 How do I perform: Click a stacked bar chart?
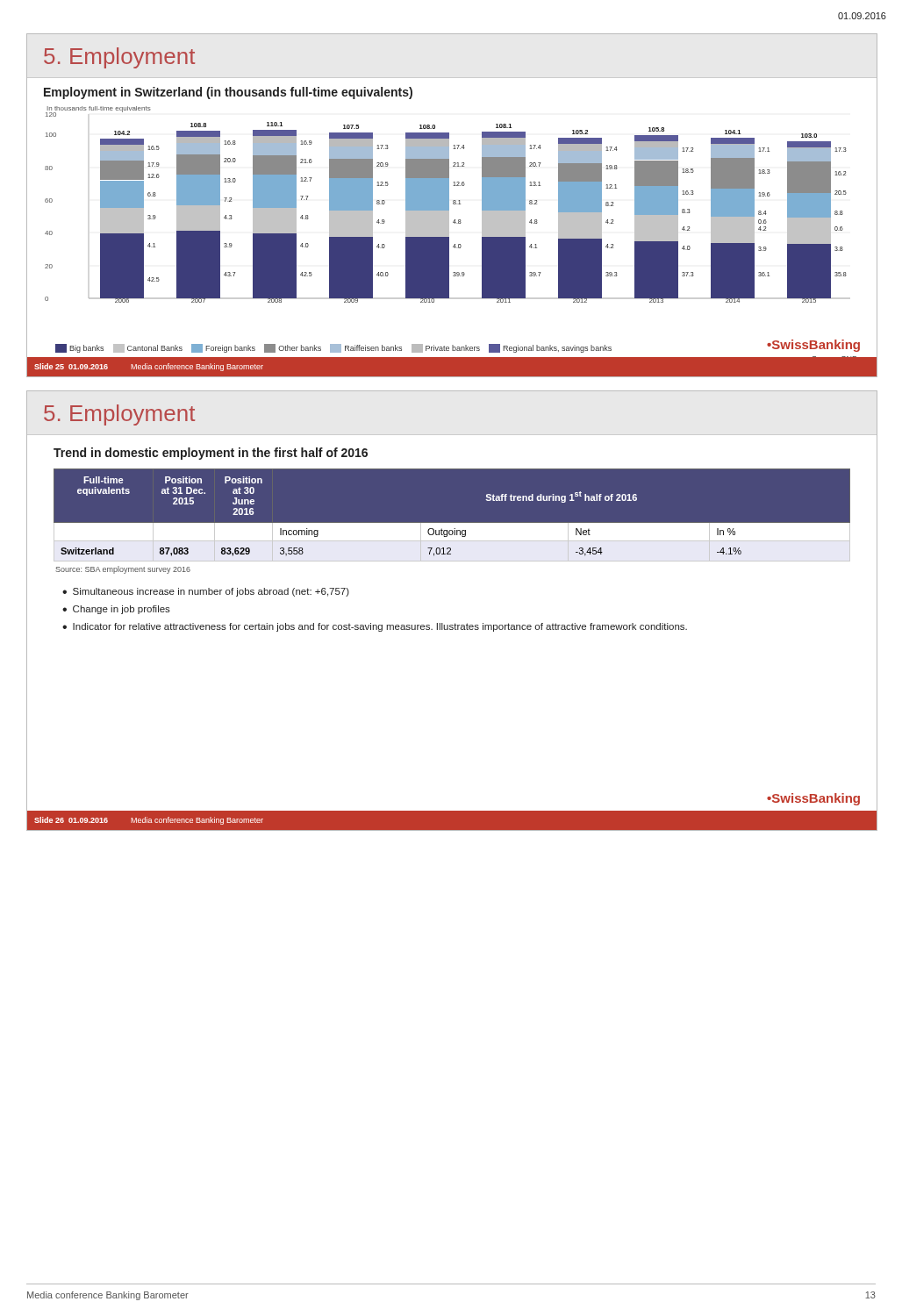coord(452,221)
